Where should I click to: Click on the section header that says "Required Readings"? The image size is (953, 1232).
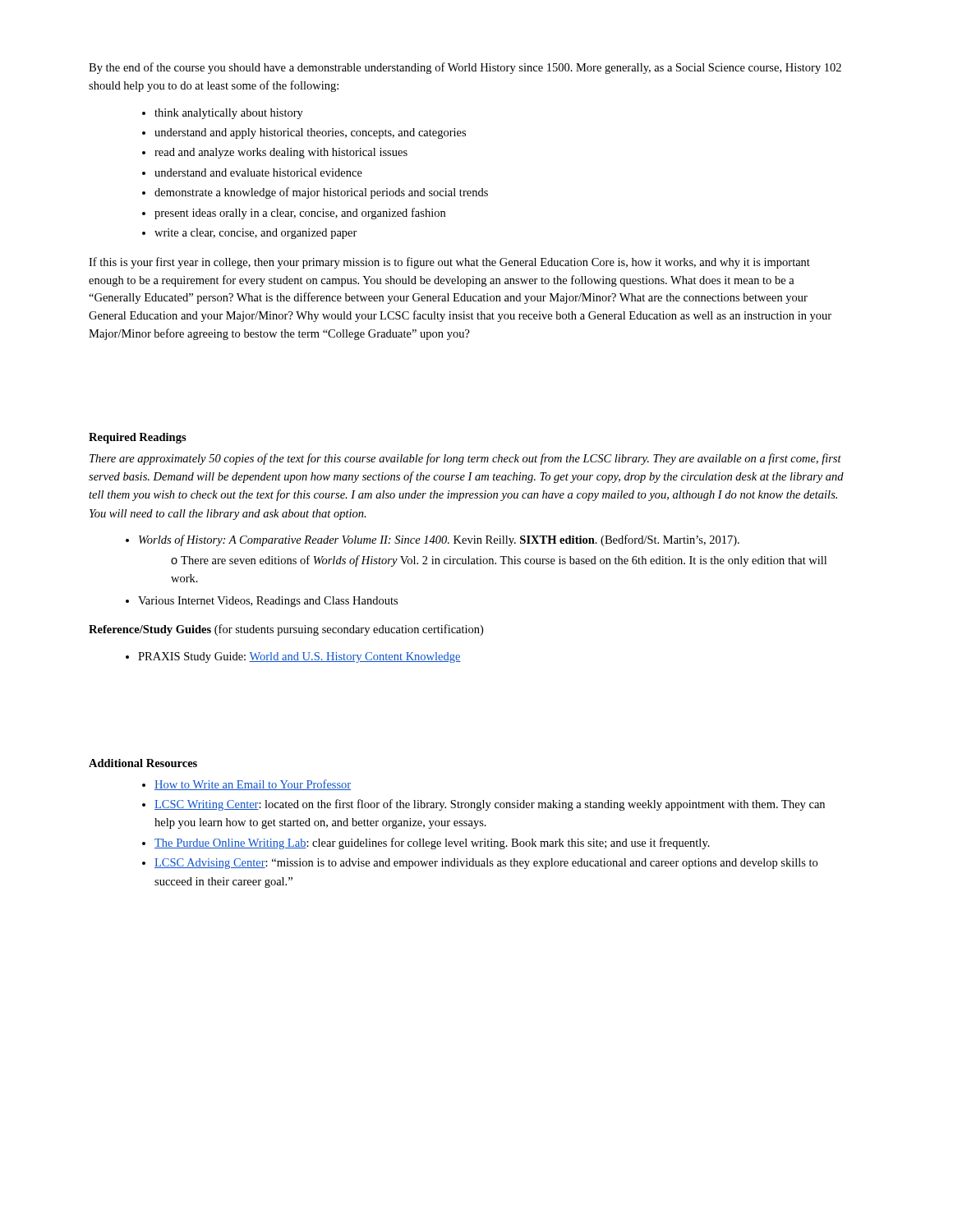(x=137, y=437)
